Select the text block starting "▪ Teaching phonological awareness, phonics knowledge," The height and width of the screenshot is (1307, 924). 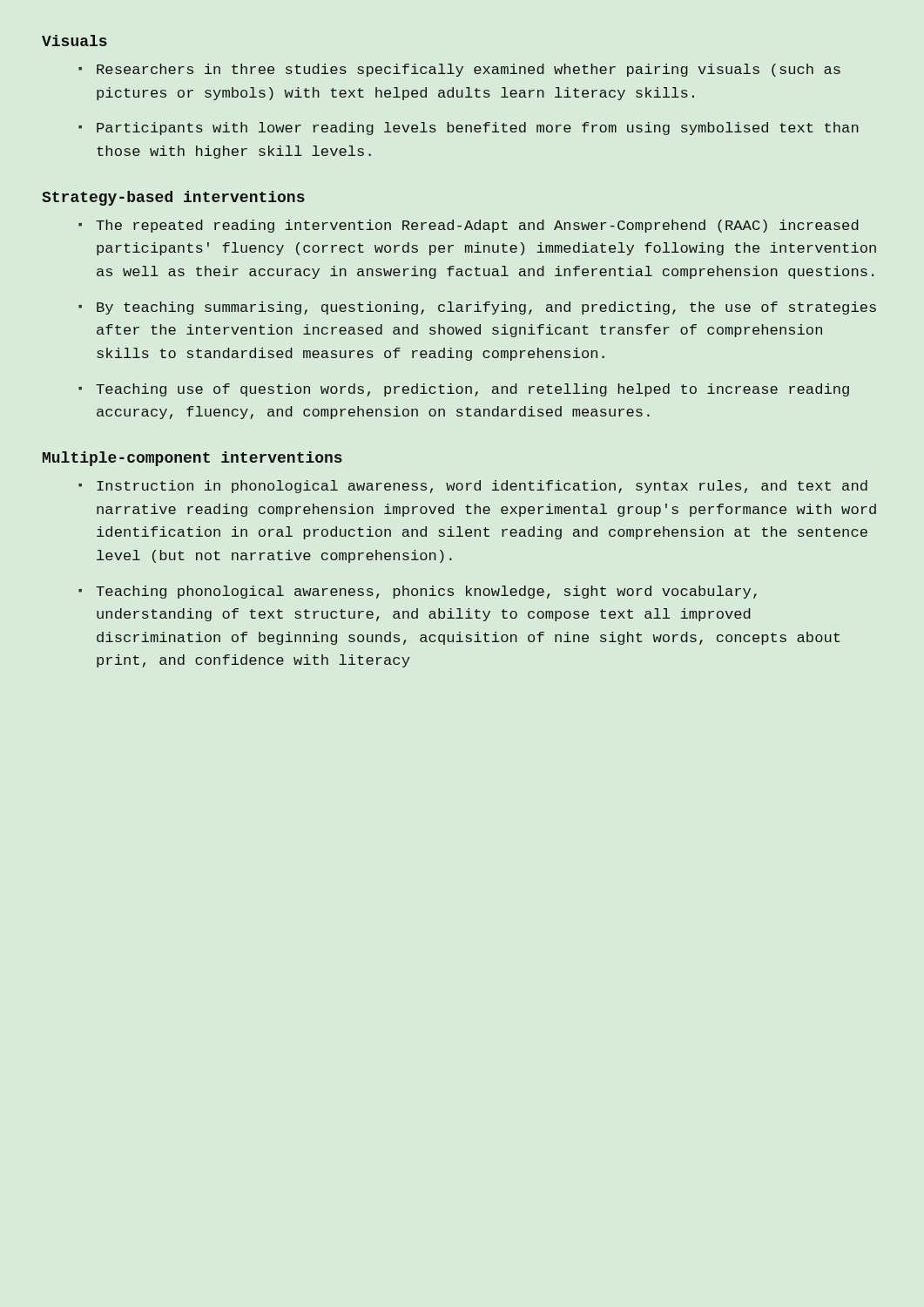(x=479, y=627)
